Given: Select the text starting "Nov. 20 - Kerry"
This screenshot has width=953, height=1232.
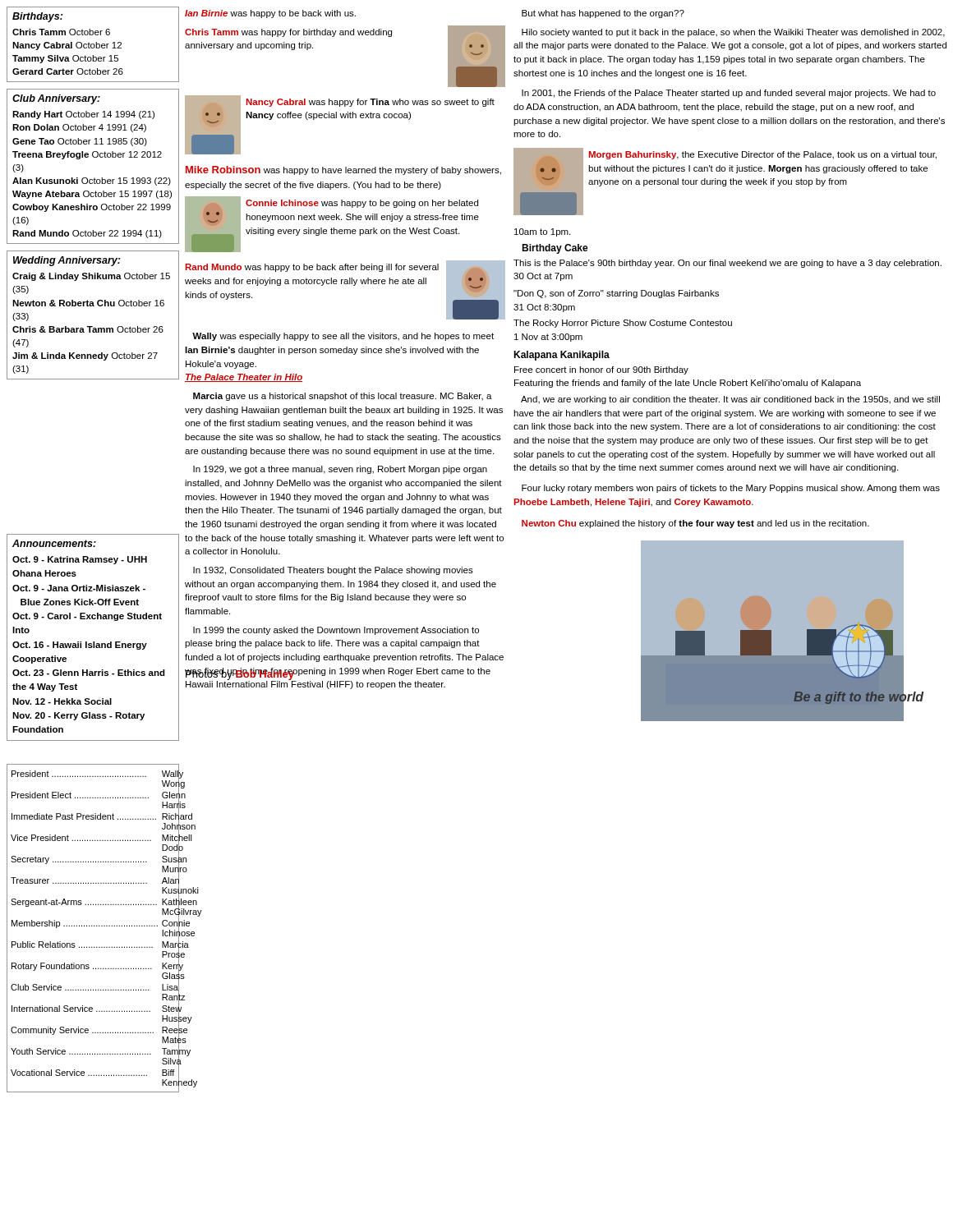Looking at the screenshot, I should point(79,722).
